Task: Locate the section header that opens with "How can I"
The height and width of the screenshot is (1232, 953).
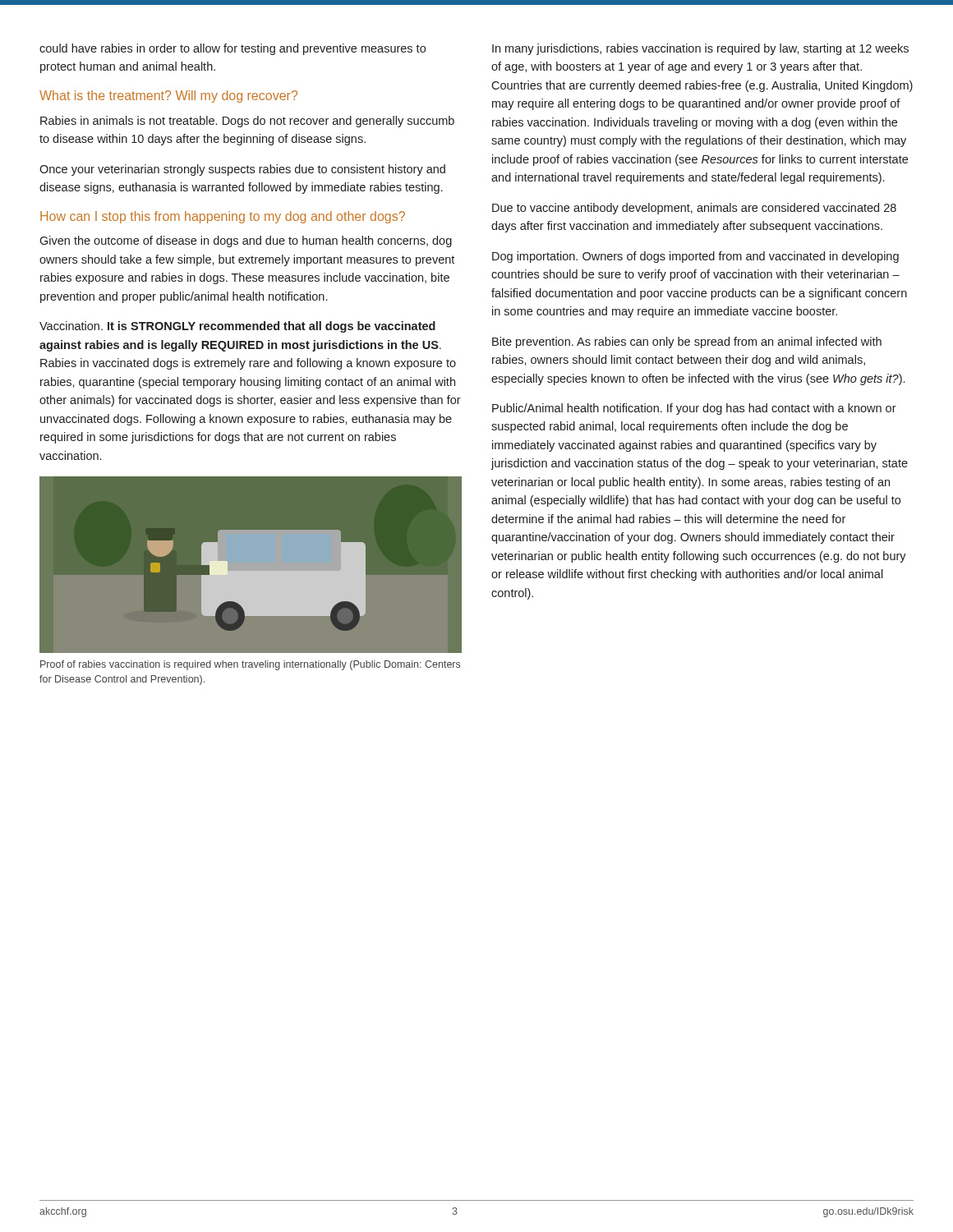Action: point(222,216)
